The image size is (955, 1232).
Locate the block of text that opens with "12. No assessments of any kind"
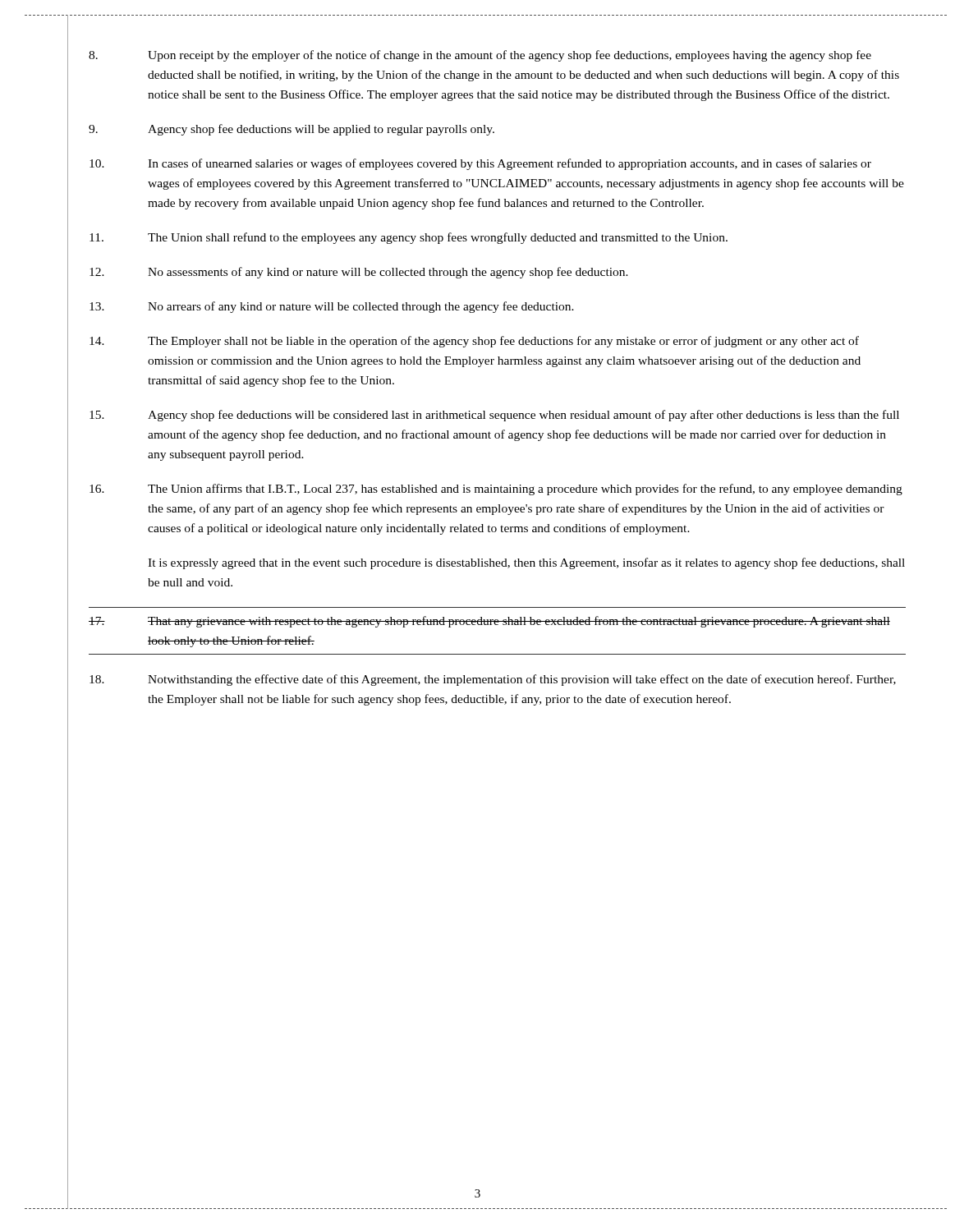(497, 272)
